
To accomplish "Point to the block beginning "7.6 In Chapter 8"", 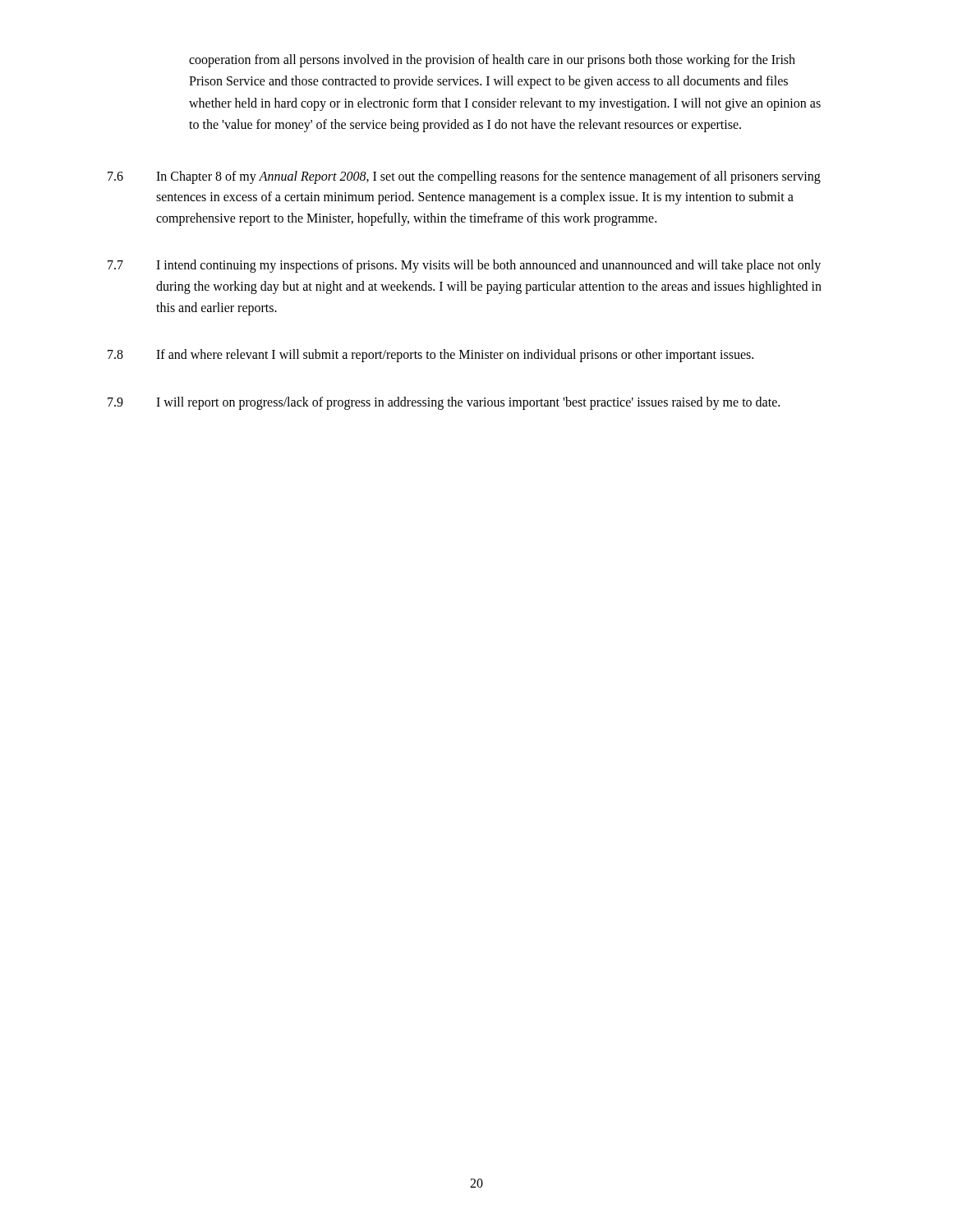I will pyautogui.click(x=468, y=197).
